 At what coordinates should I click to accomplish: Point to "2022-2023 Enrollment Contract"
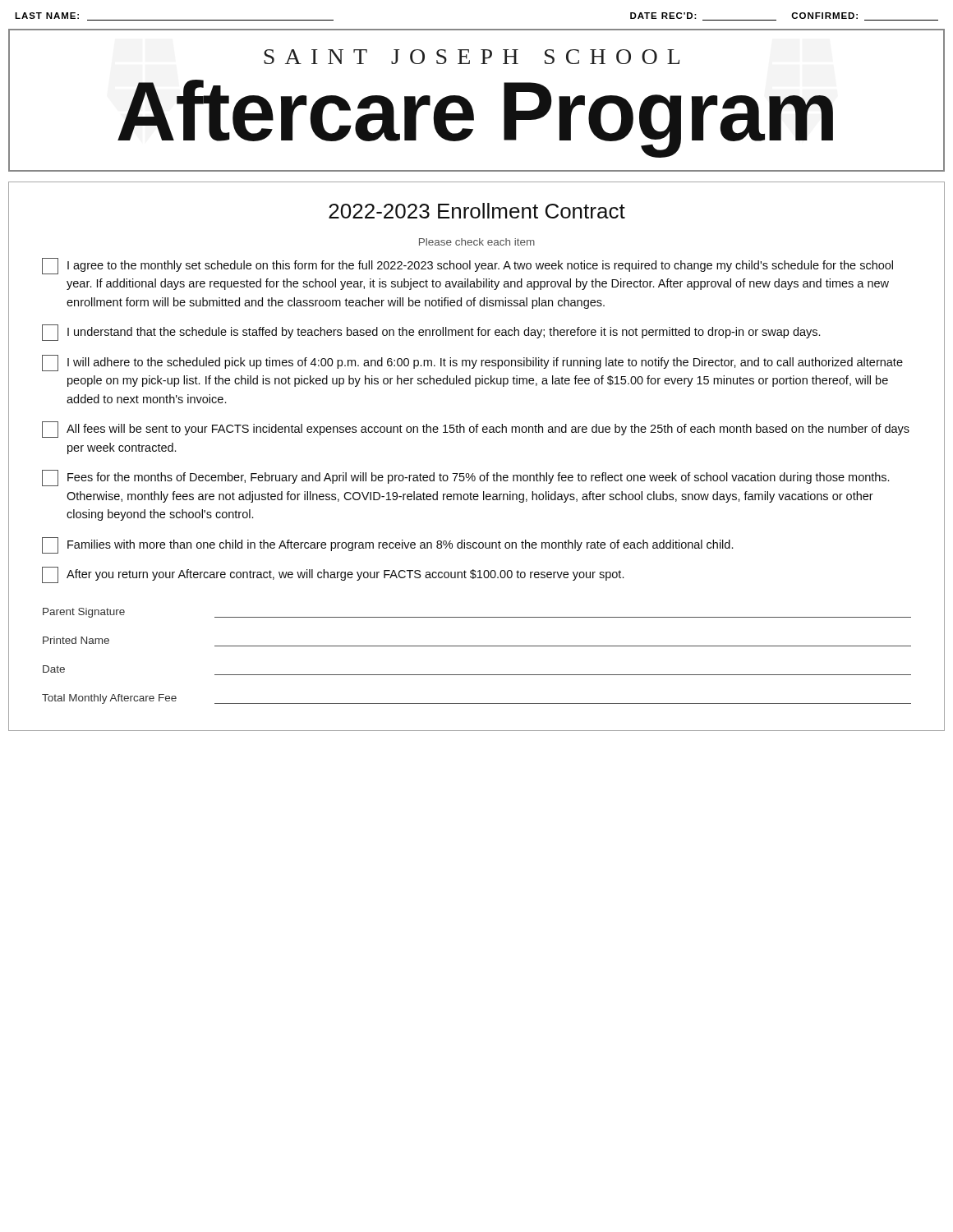coord(476,211)
